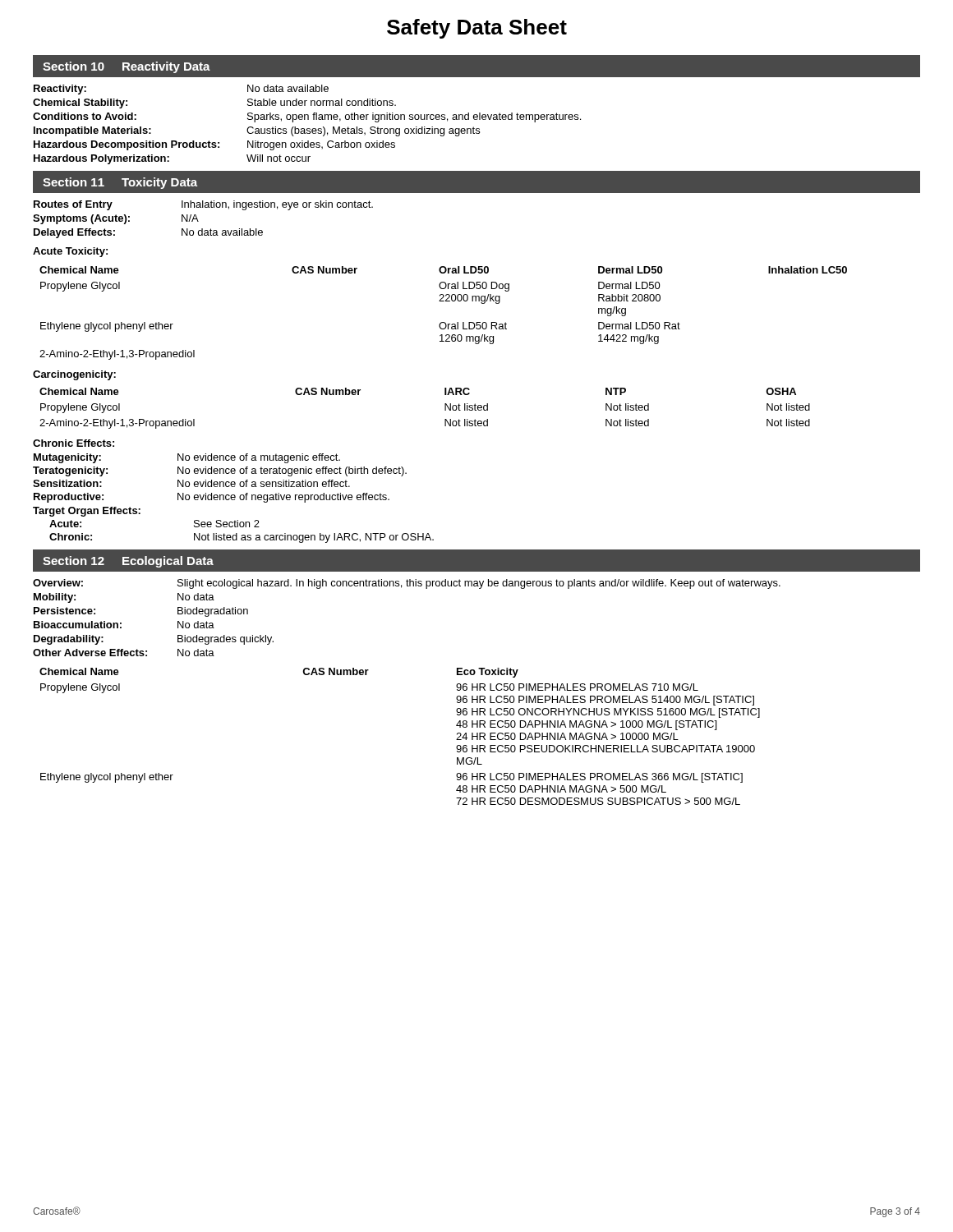Point to the region starting "Safety Data Sheet"
This screenshot has width=953, height=1232.
click(476, 27)
